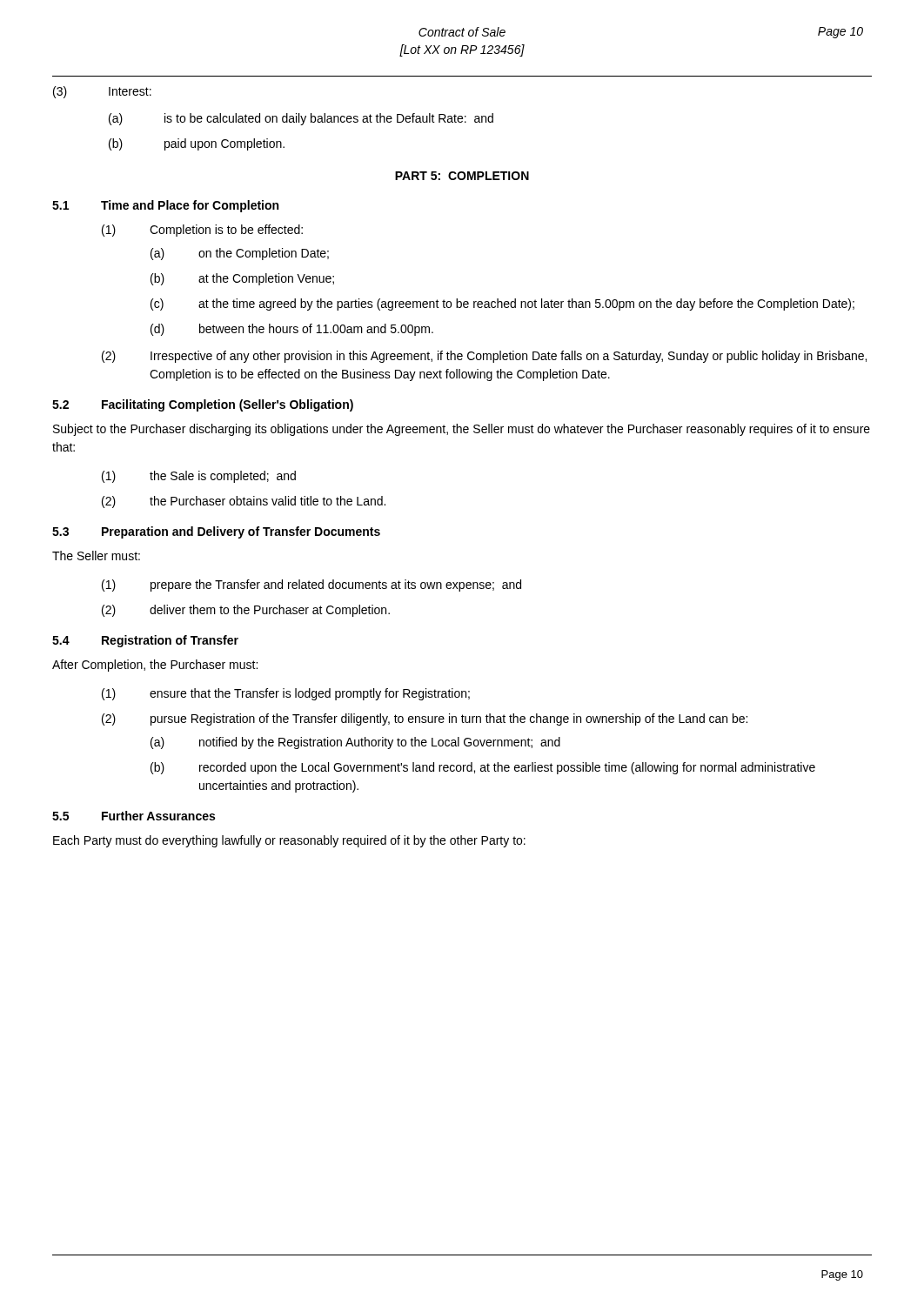The height and width of the screenshot is (1305, 924).
Task: Find "(b) paid upon Completion." on this page
Action: coord(197,144)
